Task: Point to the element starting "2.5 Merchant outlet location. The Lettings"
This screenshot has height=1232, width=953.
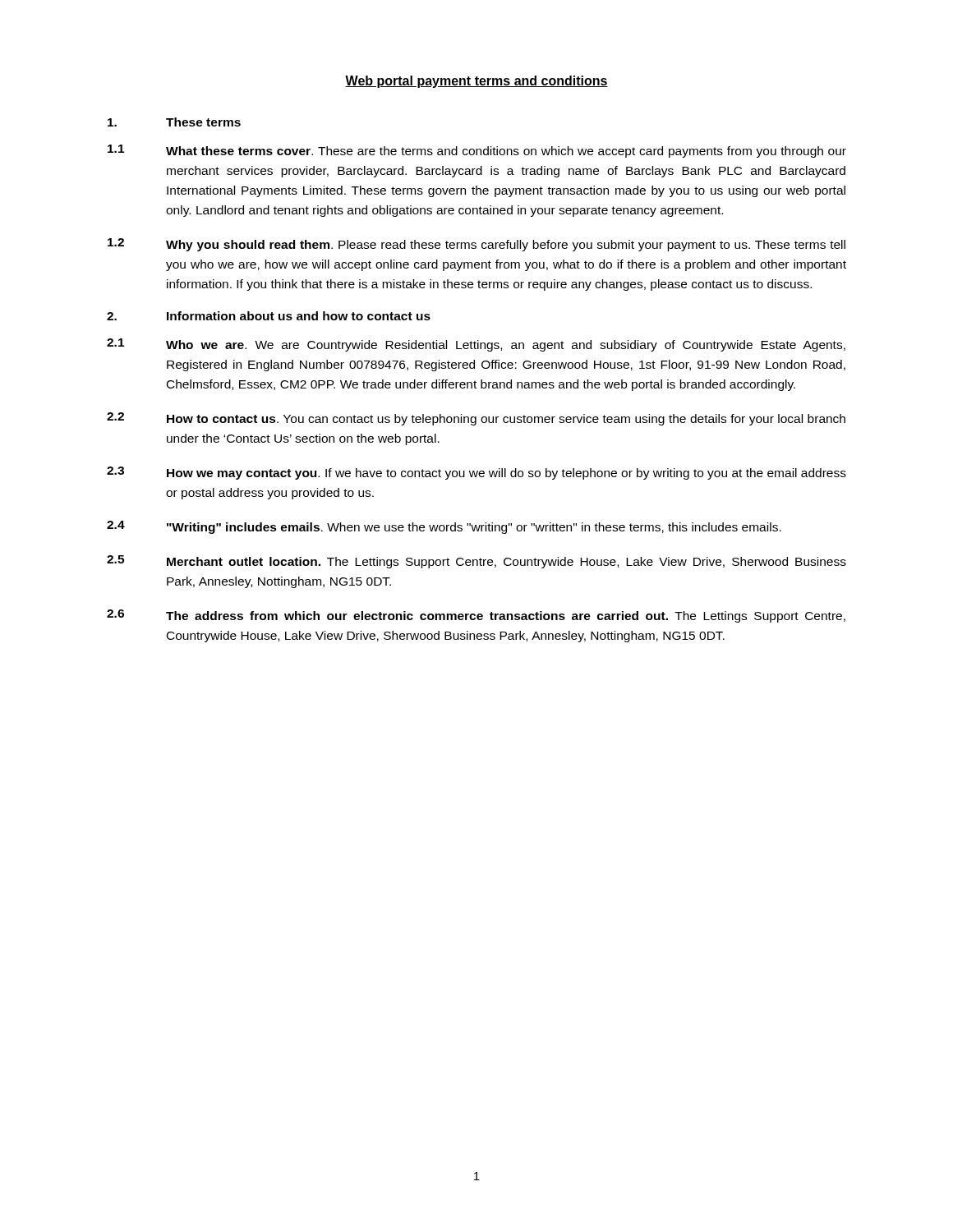Action: (476, 572)
